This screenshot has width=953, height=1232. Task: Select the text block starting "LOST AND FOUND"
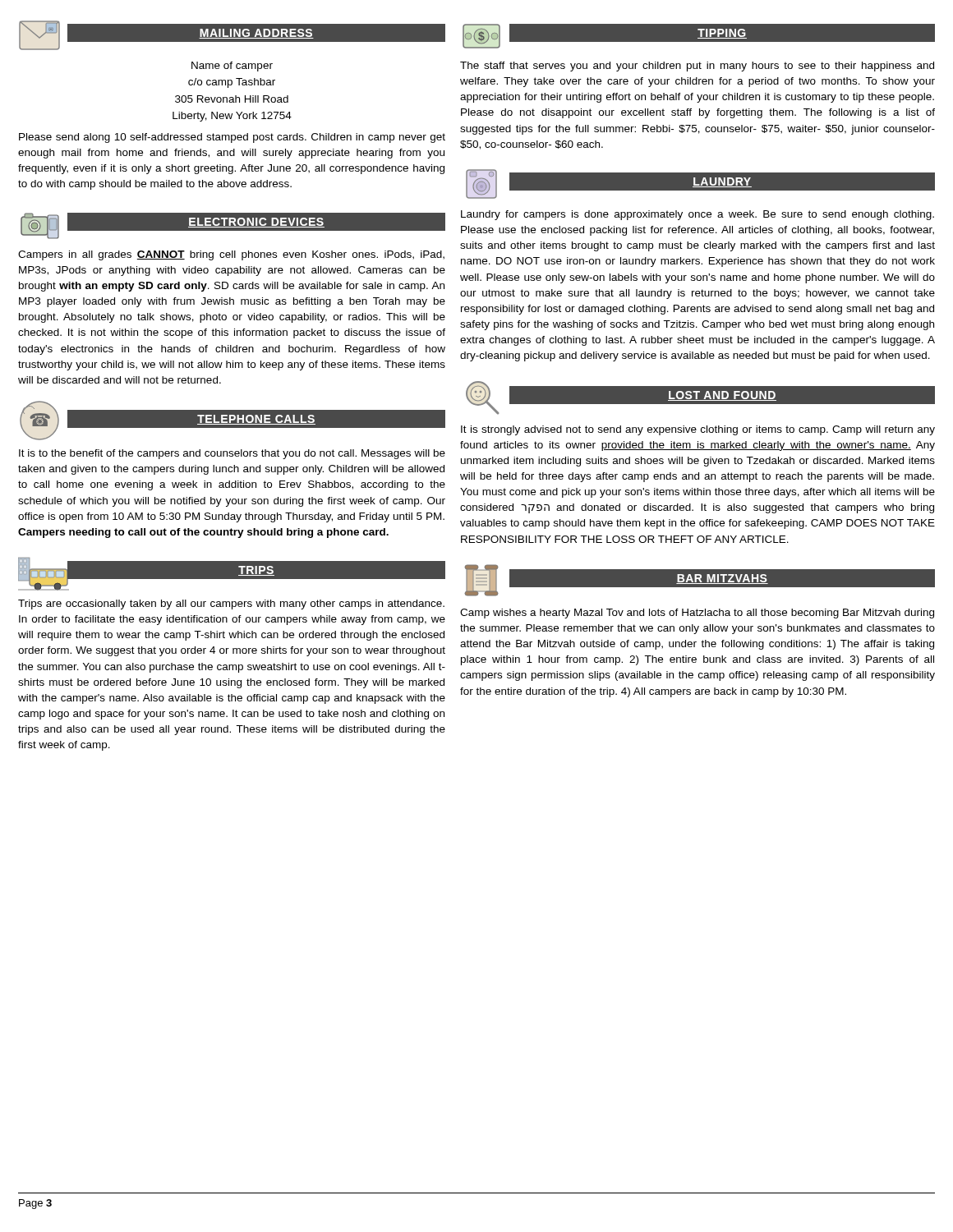pos(722,395)
